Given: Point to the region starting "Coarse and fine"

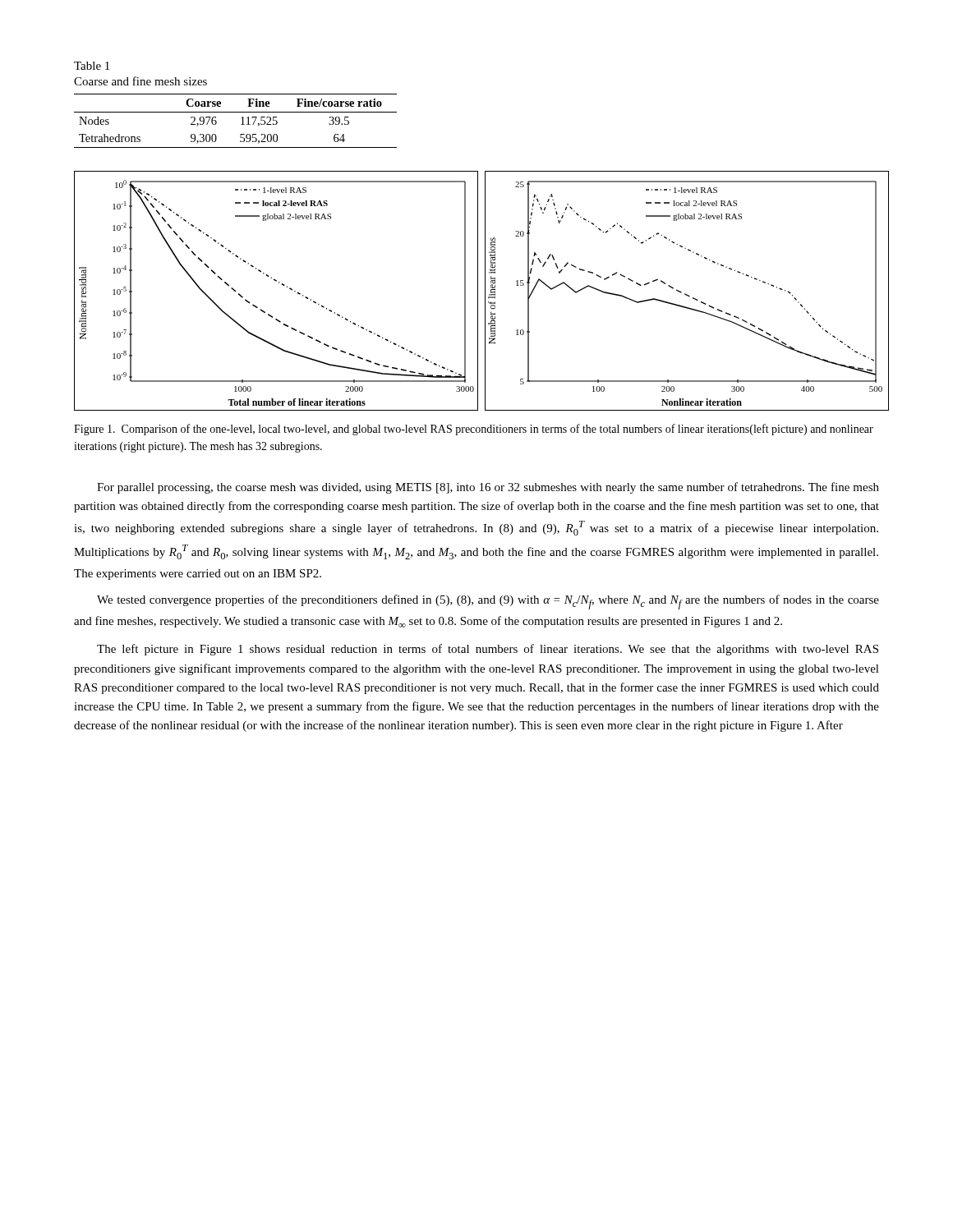Looking at the screenshot, I should (x=141, y=81).
